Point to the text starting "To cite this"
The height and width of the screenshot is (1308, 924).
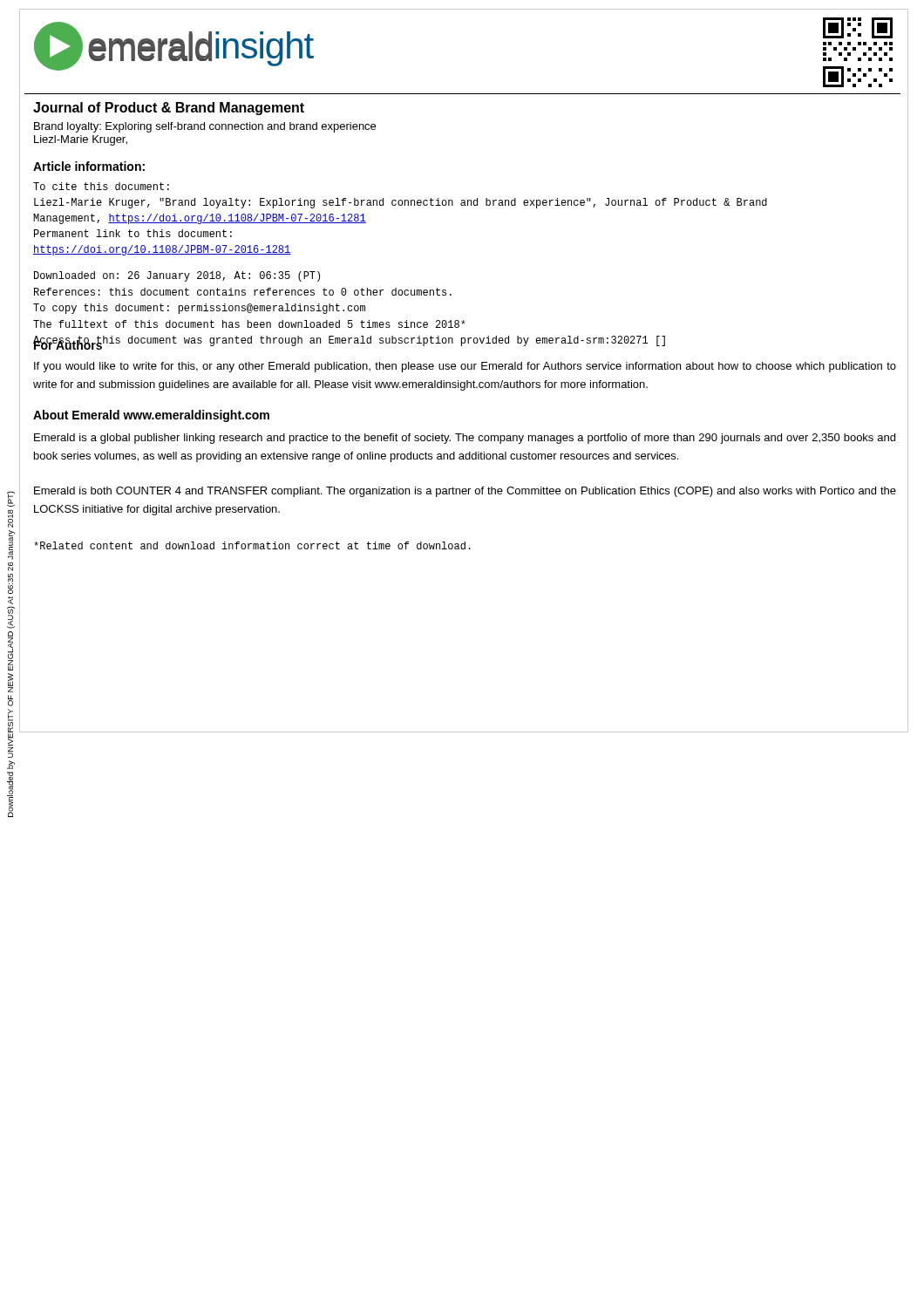coord(101,186)
